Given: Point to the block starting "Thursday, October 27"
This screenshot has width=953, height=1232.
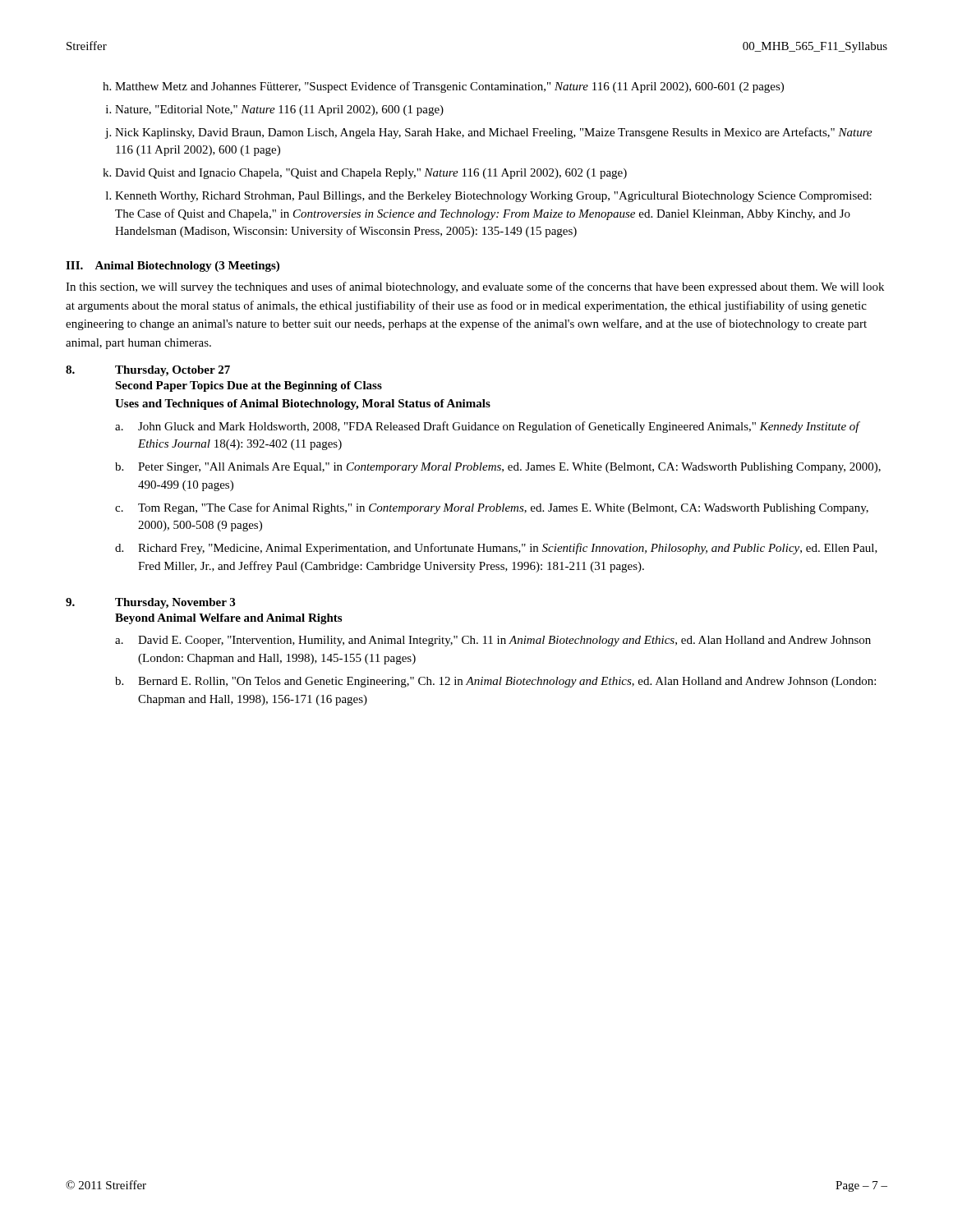Looking at the screenshot, I should [x=173, y=370].
